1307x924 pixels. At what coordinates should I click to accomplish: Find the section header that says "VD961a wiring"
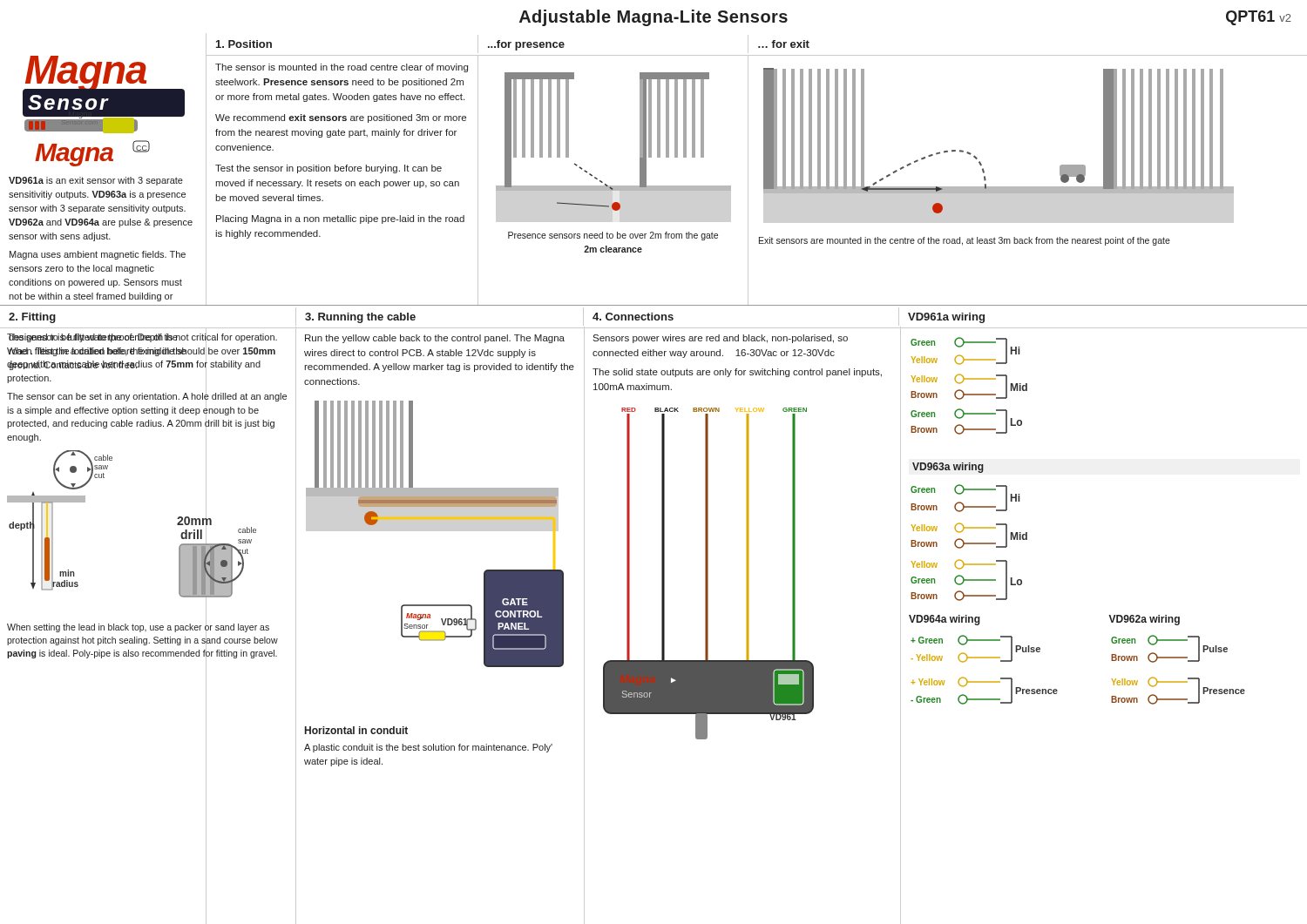[x=947, y=317]
